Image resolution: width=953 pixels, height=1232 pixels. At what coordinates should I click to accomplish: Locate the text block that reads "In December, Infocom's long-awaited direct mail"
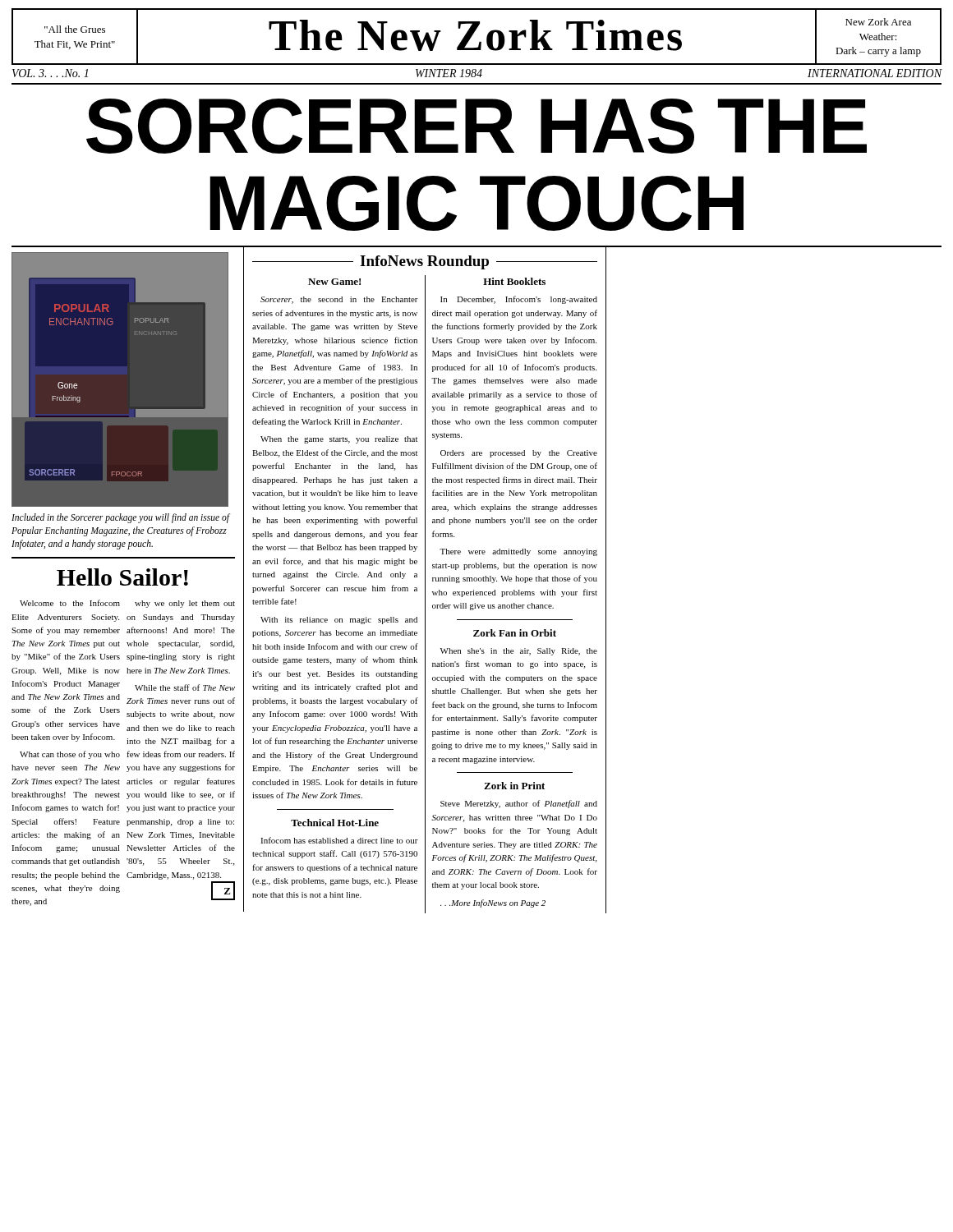click(514, 452)
